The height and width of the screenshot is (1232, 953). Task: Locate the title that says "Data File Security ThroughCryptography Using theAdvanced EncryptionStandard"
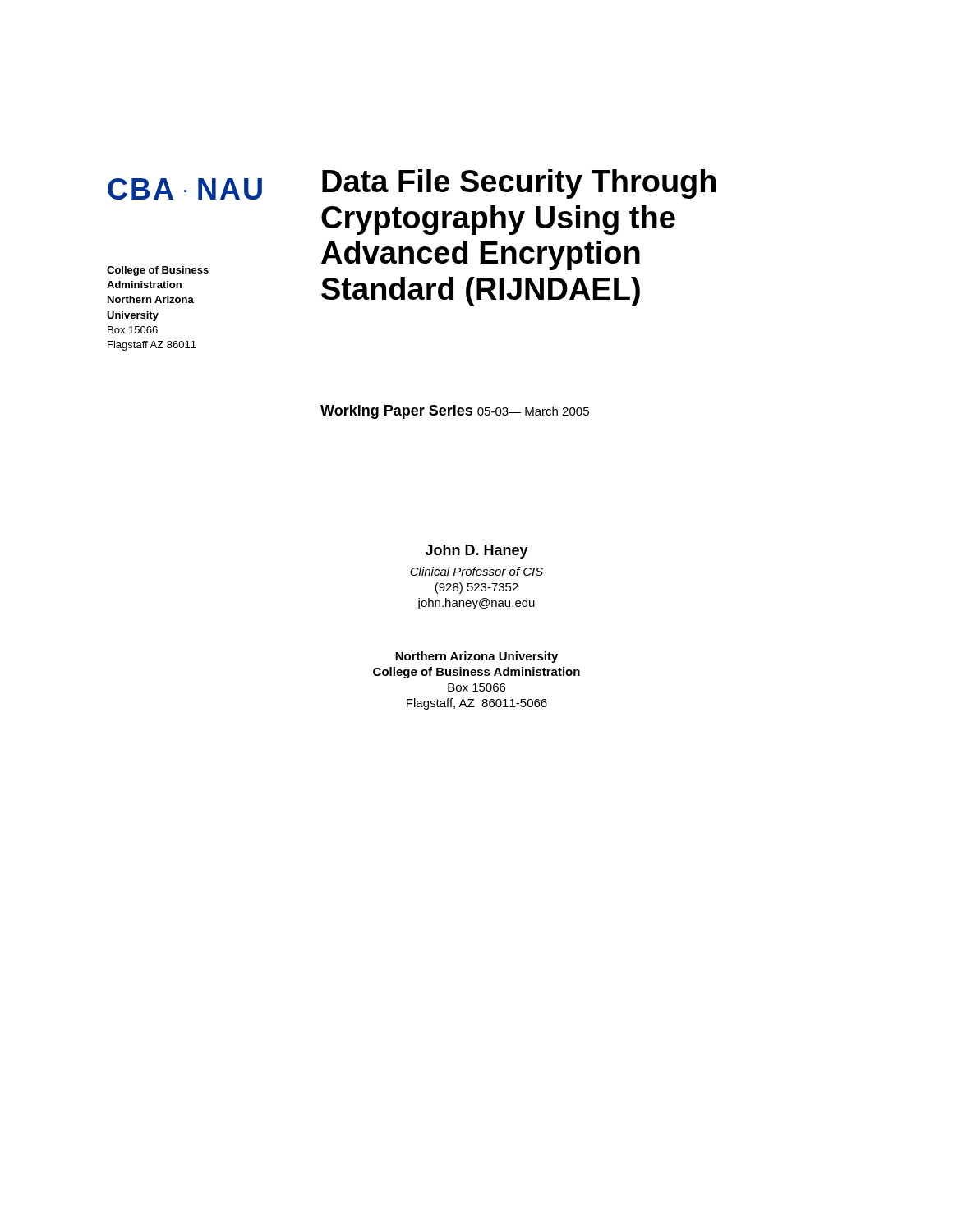[596, 236]
